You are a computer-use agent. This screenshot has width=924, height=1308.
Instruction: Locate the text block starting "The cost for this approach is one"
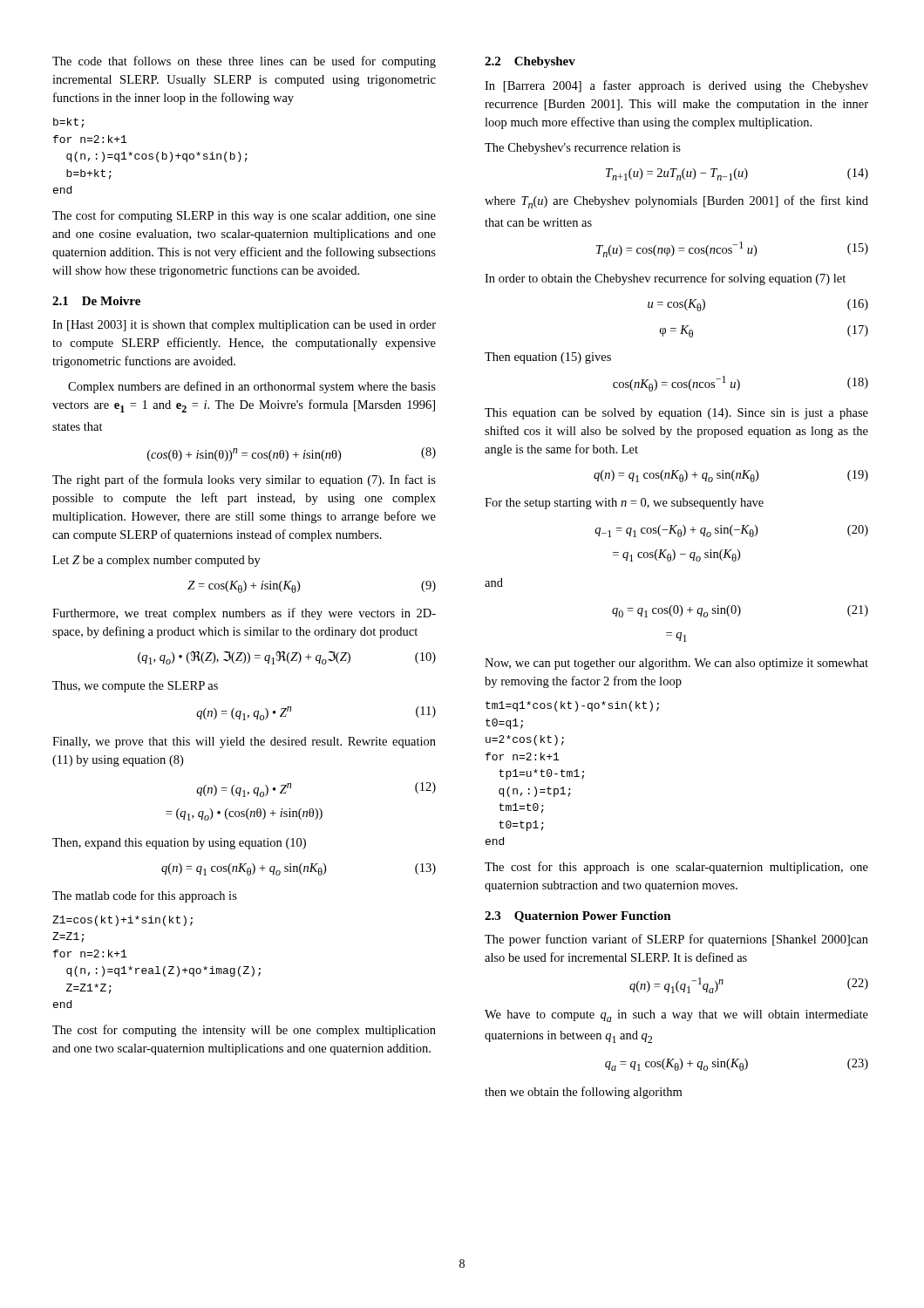pyautogui.click(x=676, y=876)
